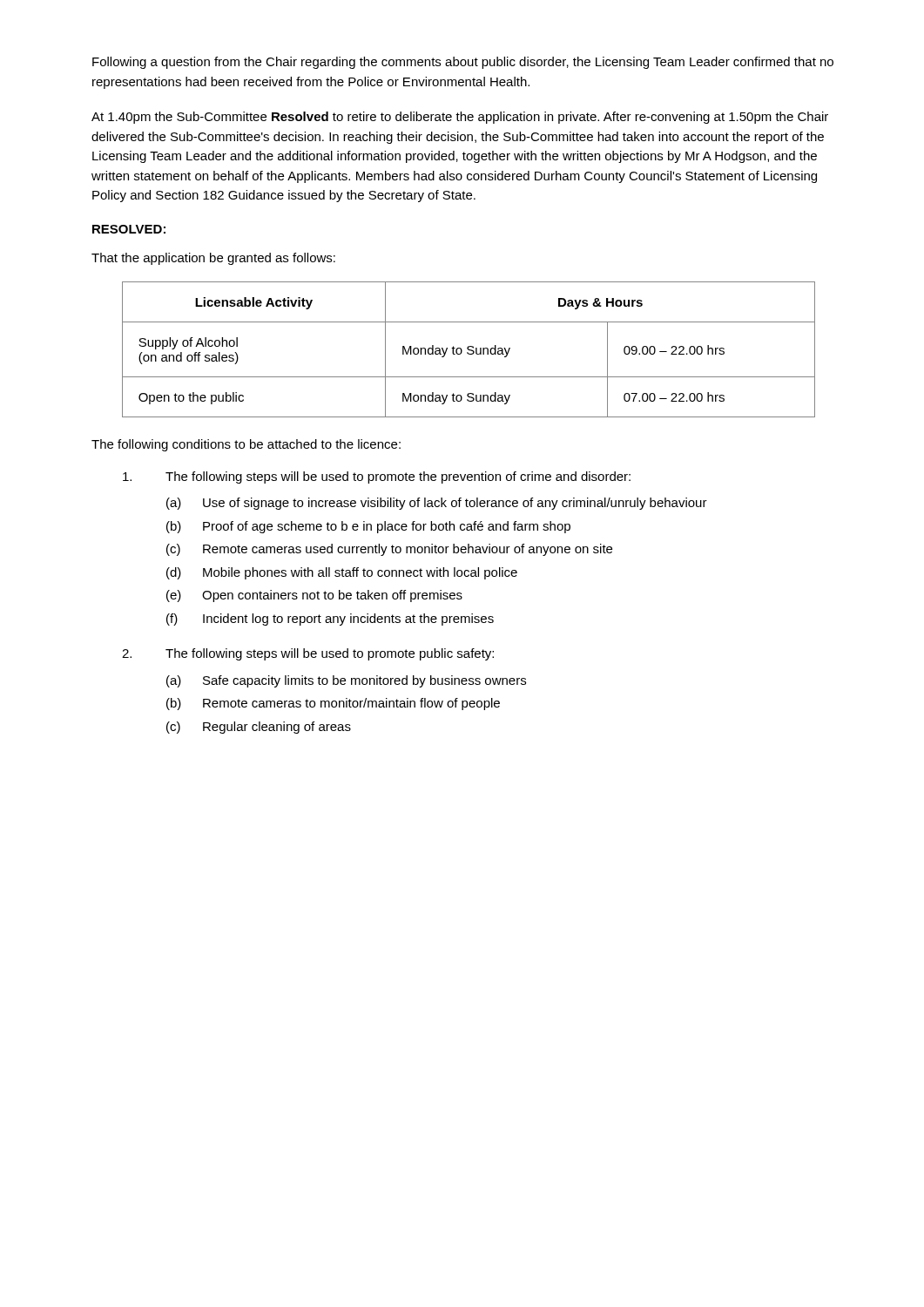
Task: Select the element starting "(a) Use of signage"
Action: (506, 503)
